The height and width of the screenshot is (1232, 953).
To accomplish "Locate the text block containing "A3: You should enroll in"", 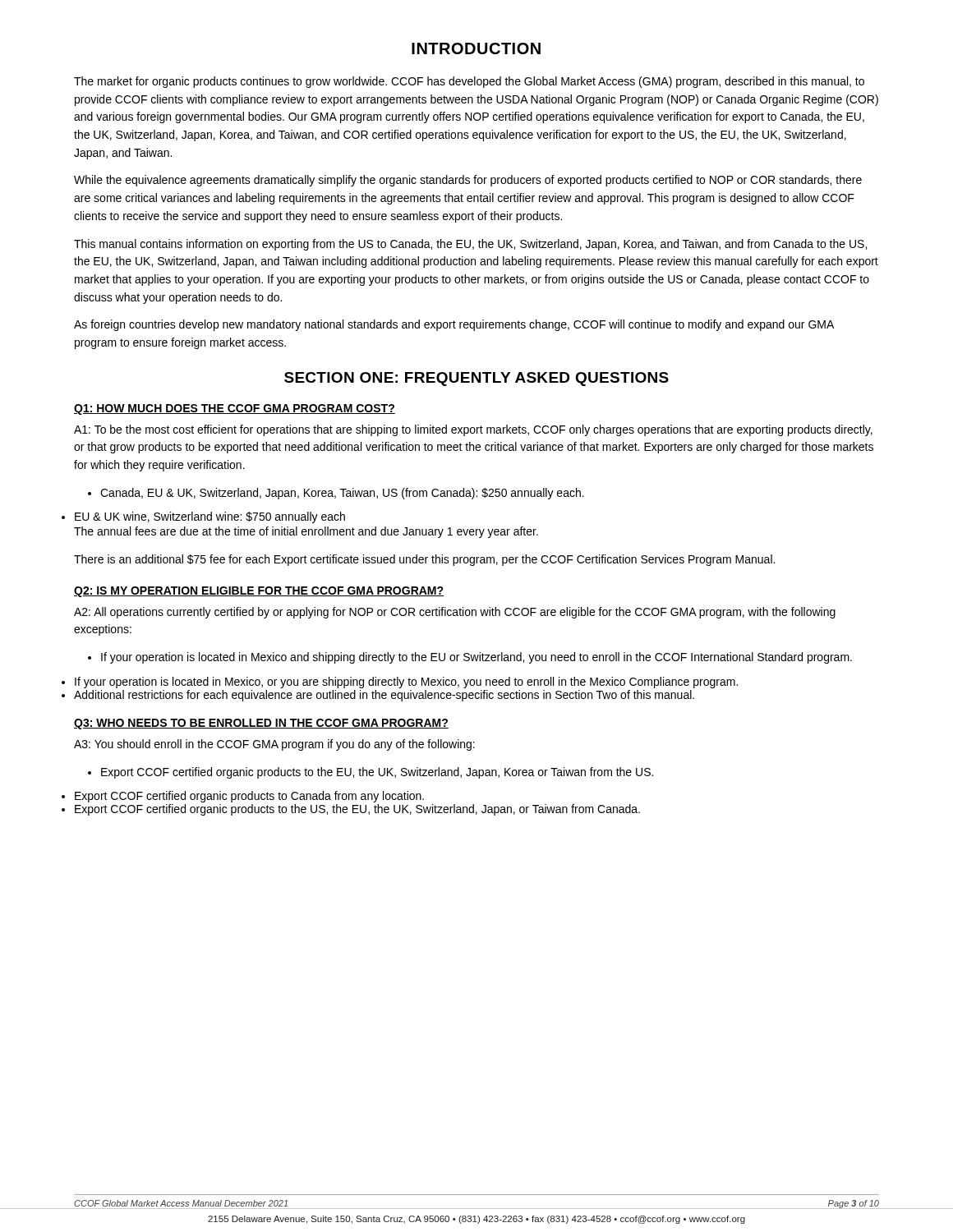I will [476, 745].
